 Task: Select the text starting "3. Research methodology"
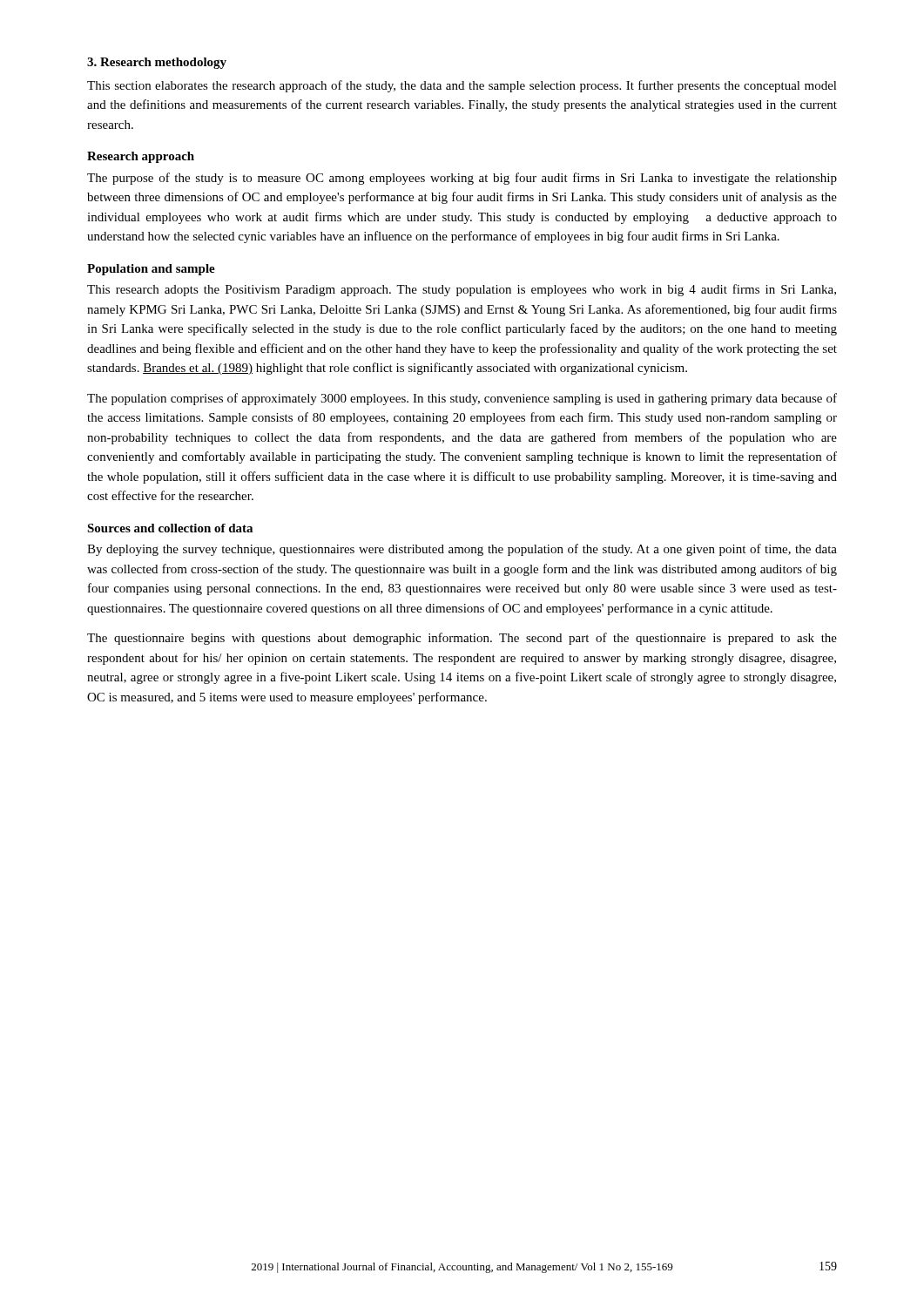(x=157, y=63)
